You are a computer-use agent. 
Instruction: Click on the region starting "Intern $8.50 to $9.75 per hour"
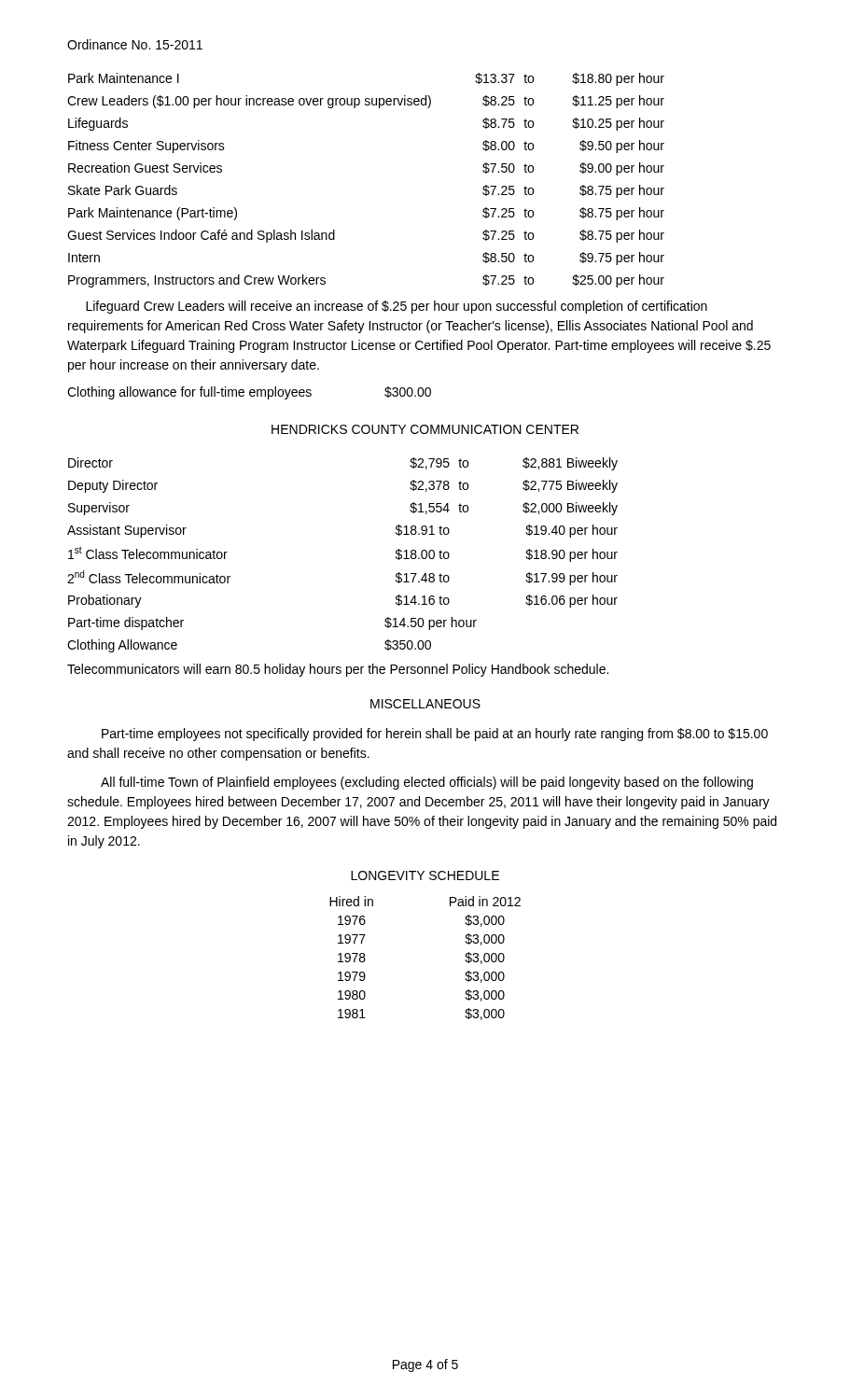[84, 258]
